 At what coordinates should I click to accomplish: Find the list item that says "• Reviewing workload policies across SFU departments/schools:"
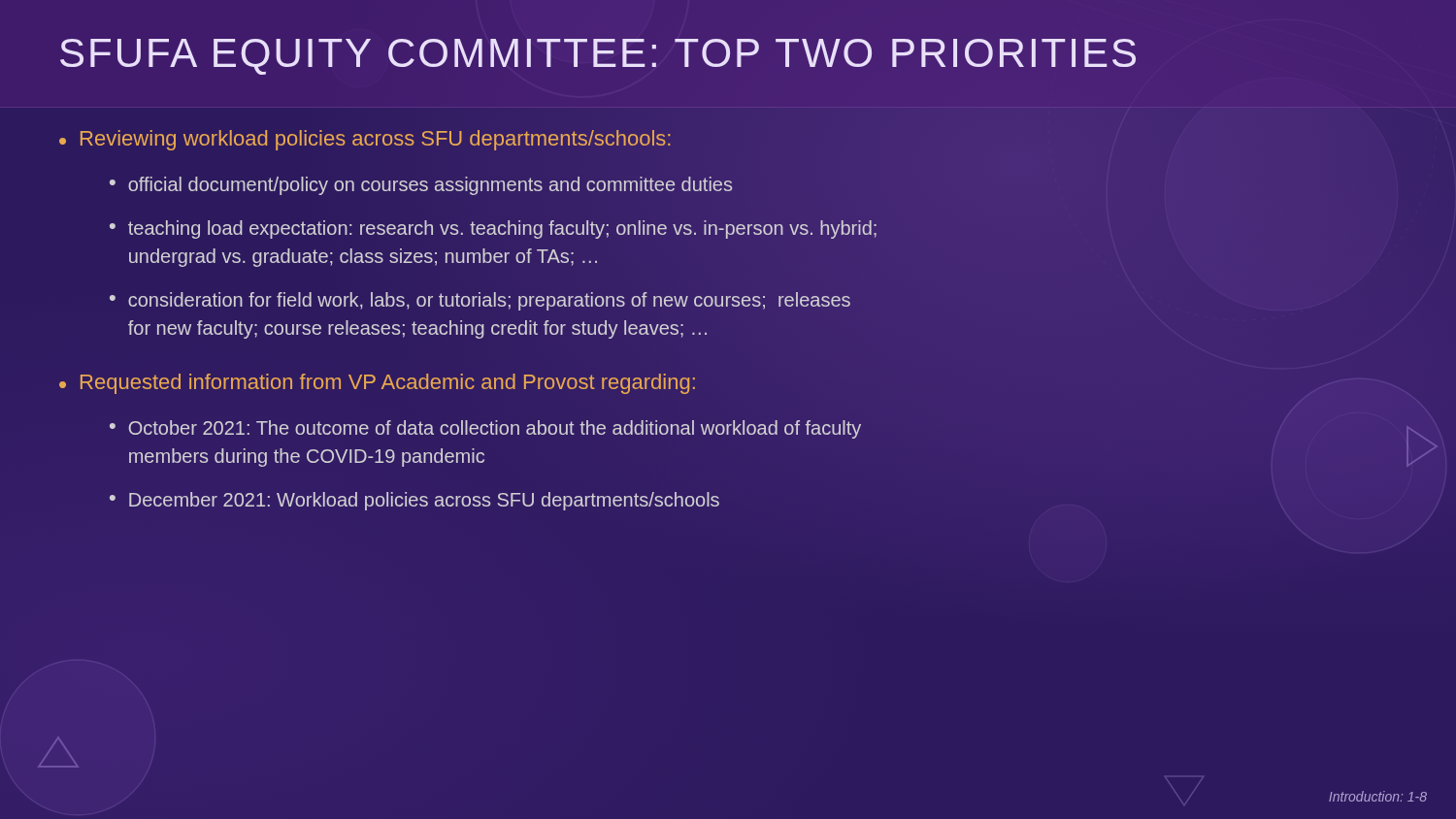pos(365,140)
